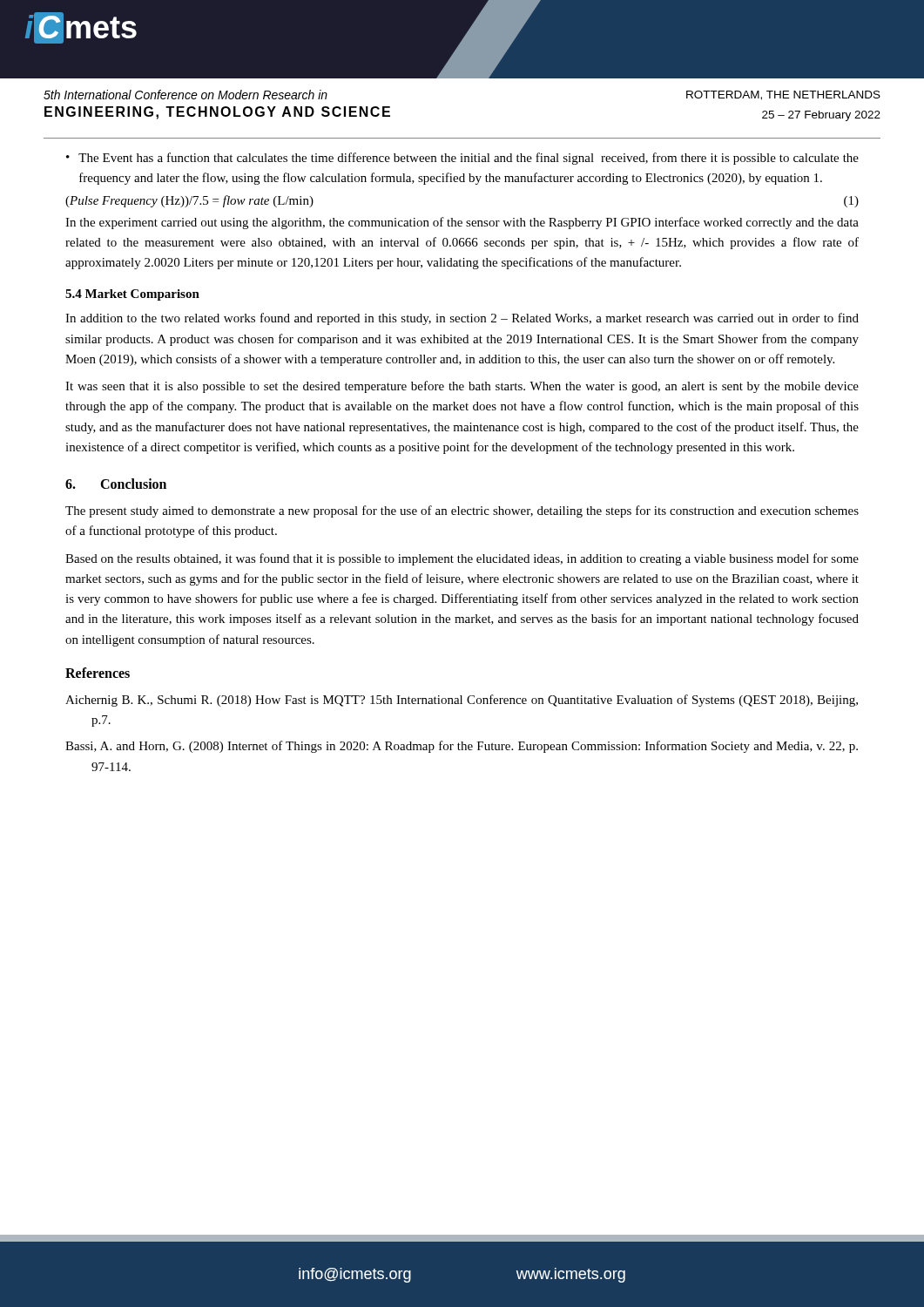
Task: Find the text block starting "In the experiment carried out using the"
Action: pos(462,242)
